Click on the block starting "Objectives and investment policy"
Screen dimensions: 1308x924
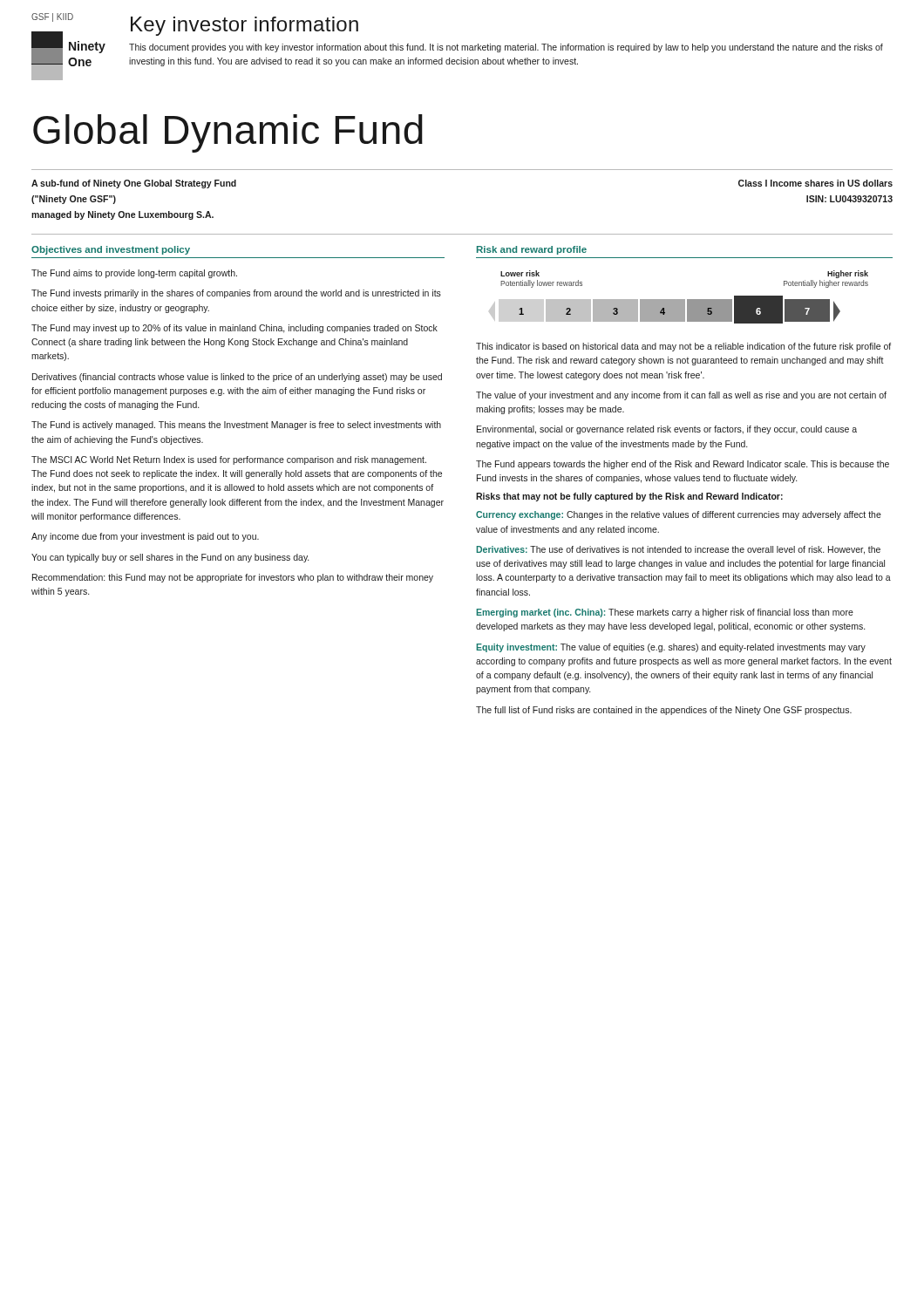pos(111,249)
